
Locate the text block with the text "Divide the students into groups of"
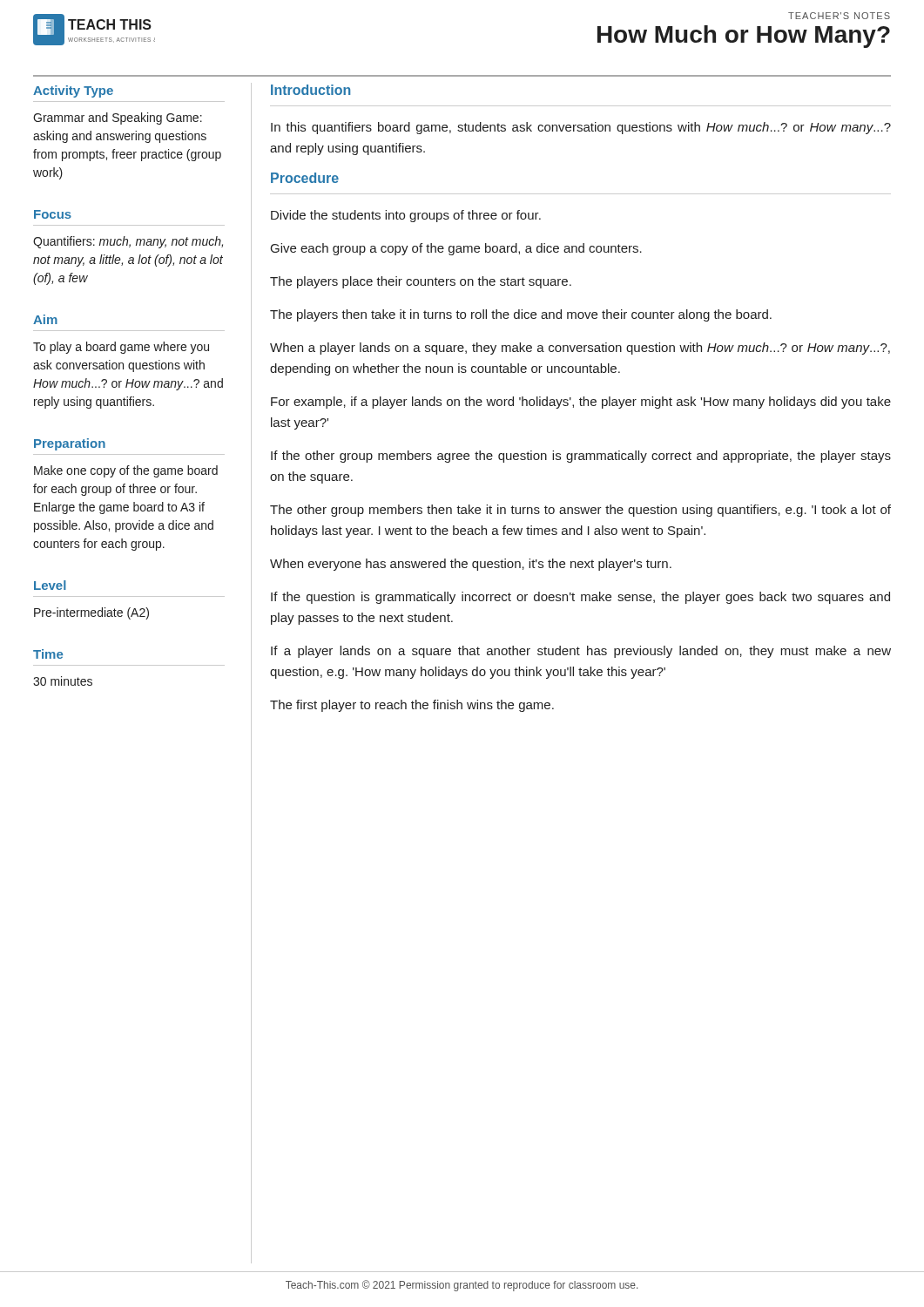[x=406, y=215]
